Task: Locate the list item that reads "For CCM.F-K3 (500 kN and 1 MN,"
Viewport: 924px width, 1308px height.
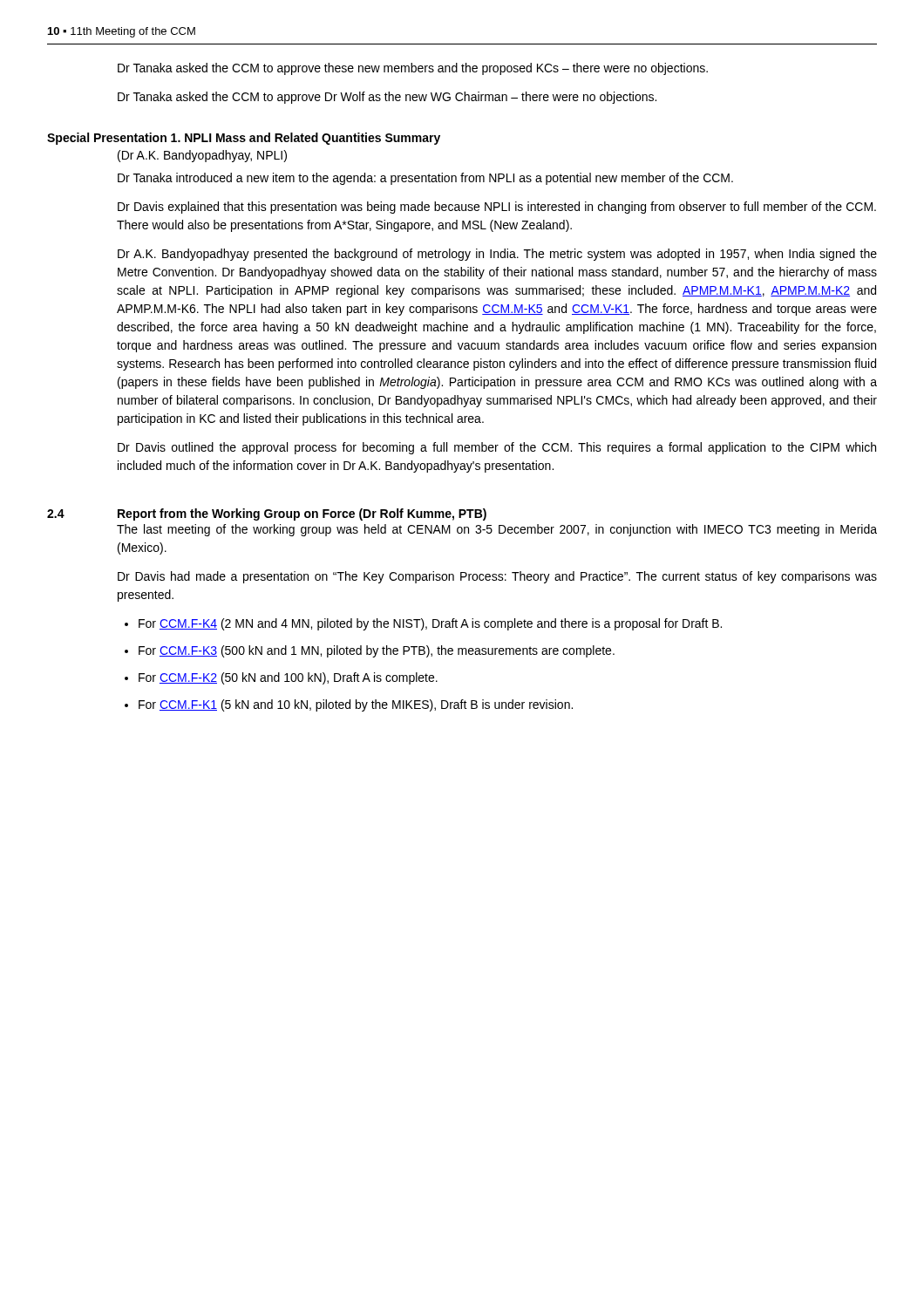Action: coord(376,651)
